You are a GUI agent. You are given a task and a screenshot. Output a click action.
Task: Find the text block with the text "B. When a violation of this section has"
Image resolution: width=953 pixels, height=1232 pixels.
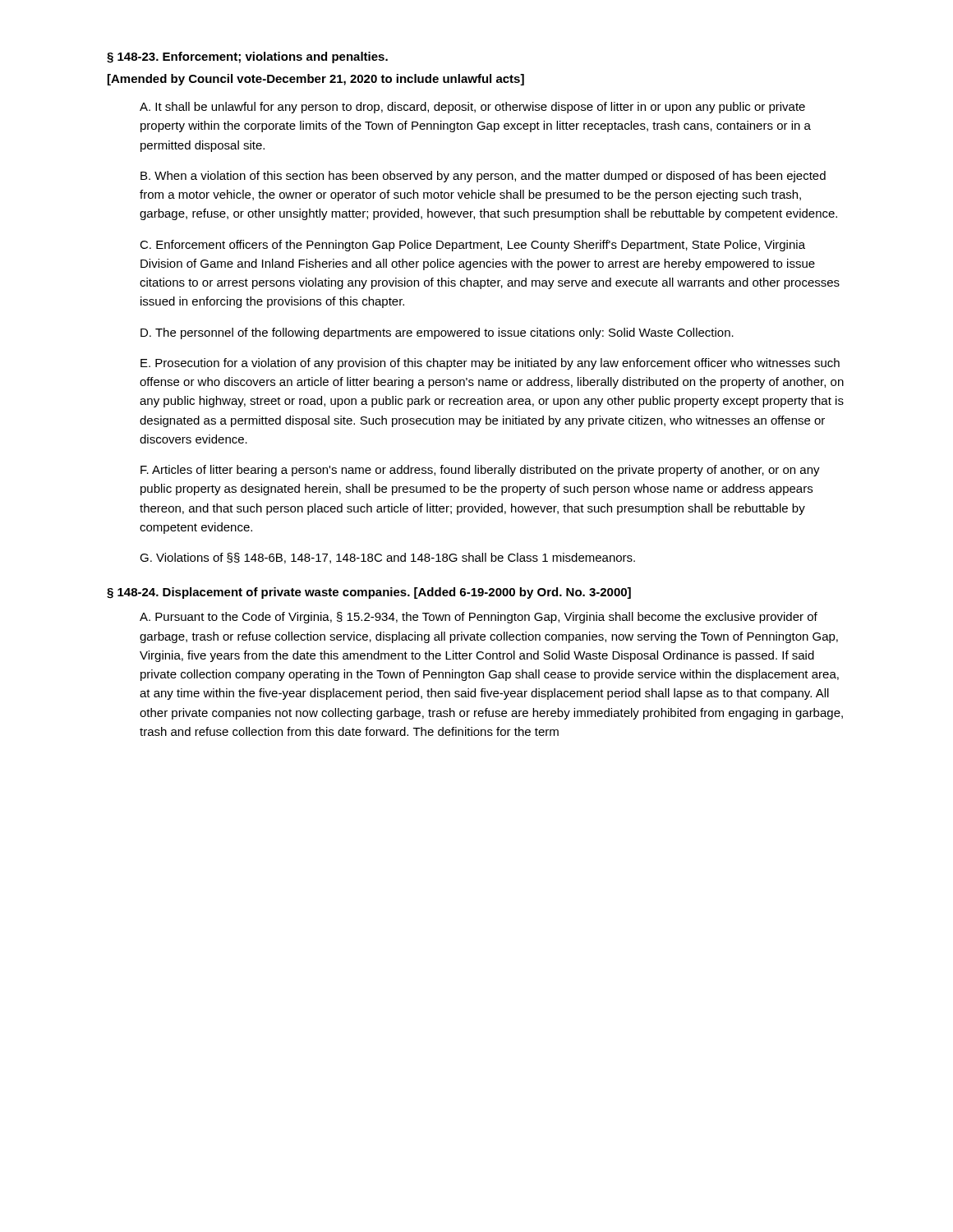tap(489, 194)
